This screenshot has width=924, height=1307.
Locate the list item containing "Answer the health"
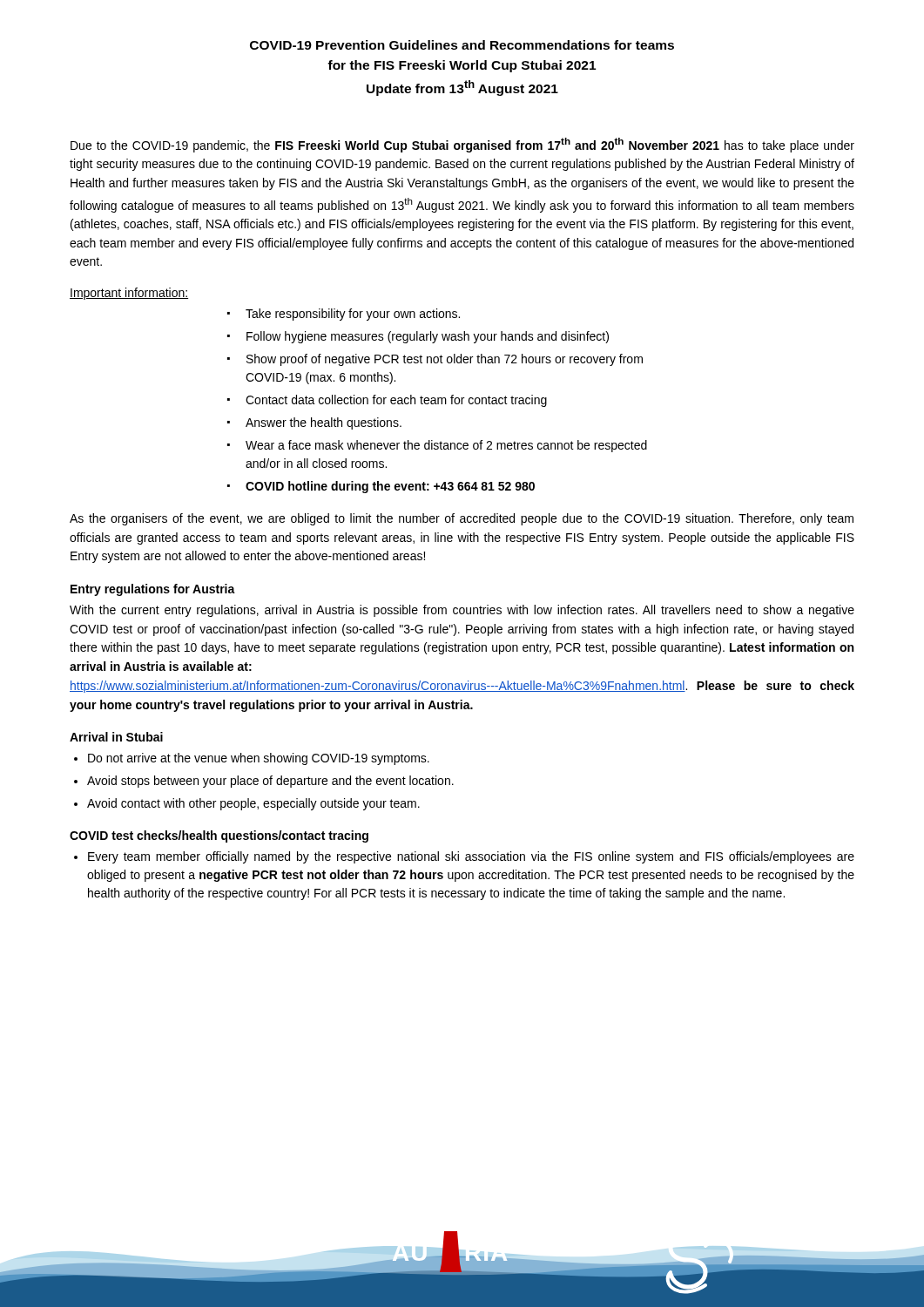[324, 423]
